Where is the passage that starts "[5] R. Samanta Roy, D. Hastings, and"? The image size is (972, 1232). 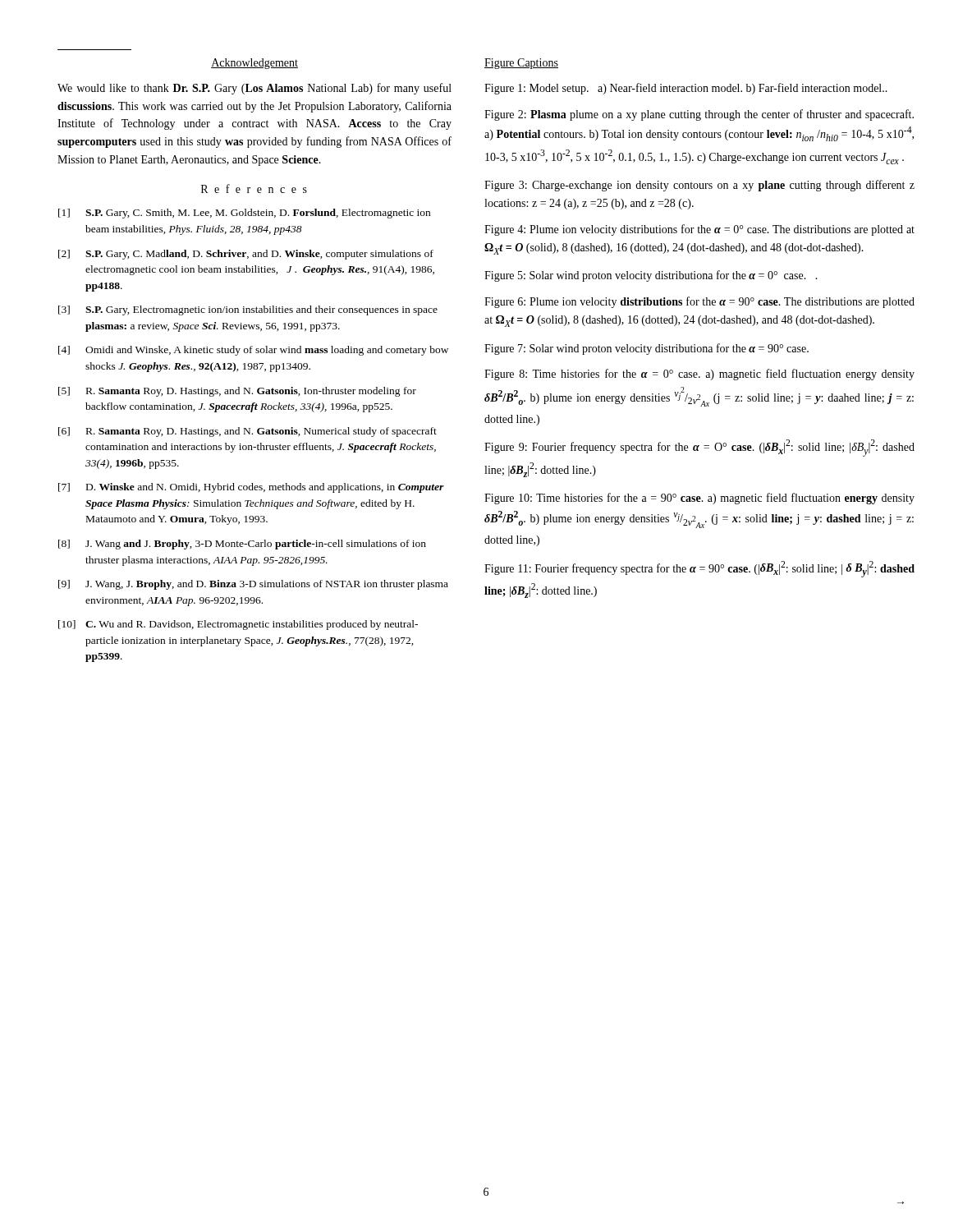pyautogui.click(x=254, y=398)
